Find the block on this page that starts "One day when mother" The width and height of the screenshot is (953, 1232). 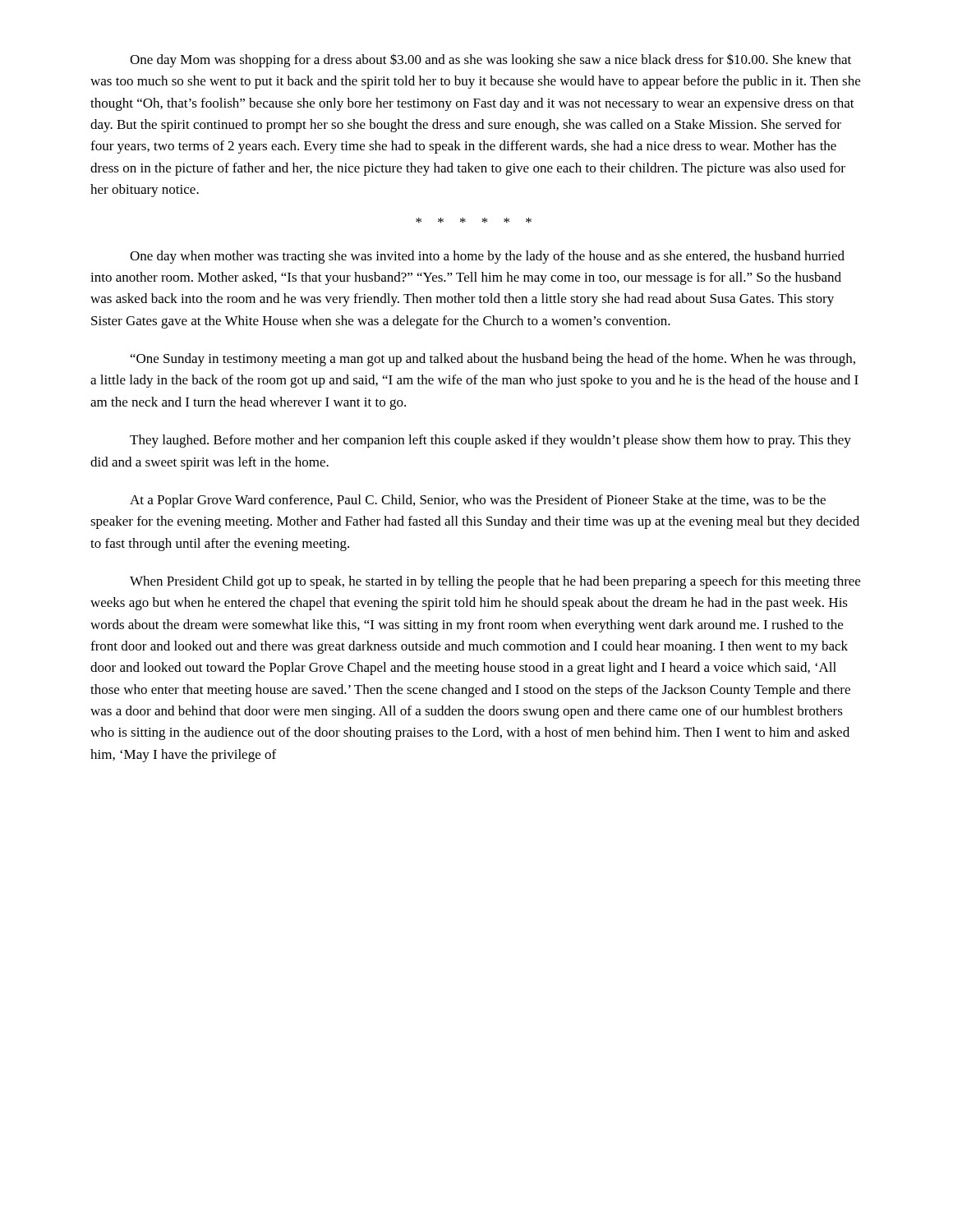point(467,288)
